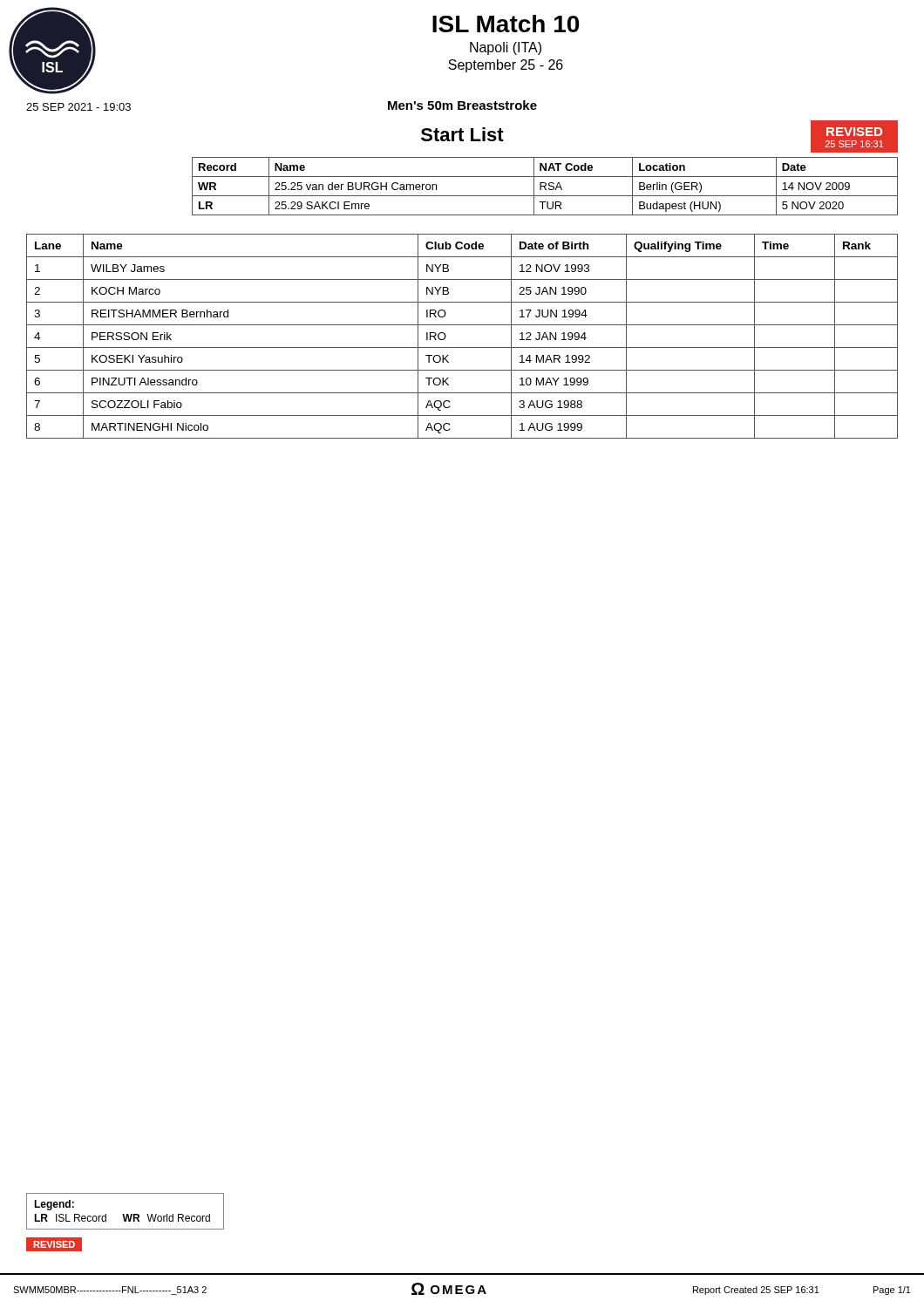The height and width of the screenshot is (1308, 924).
Task: Locate a footnote
Action: tap(122, 1211)
